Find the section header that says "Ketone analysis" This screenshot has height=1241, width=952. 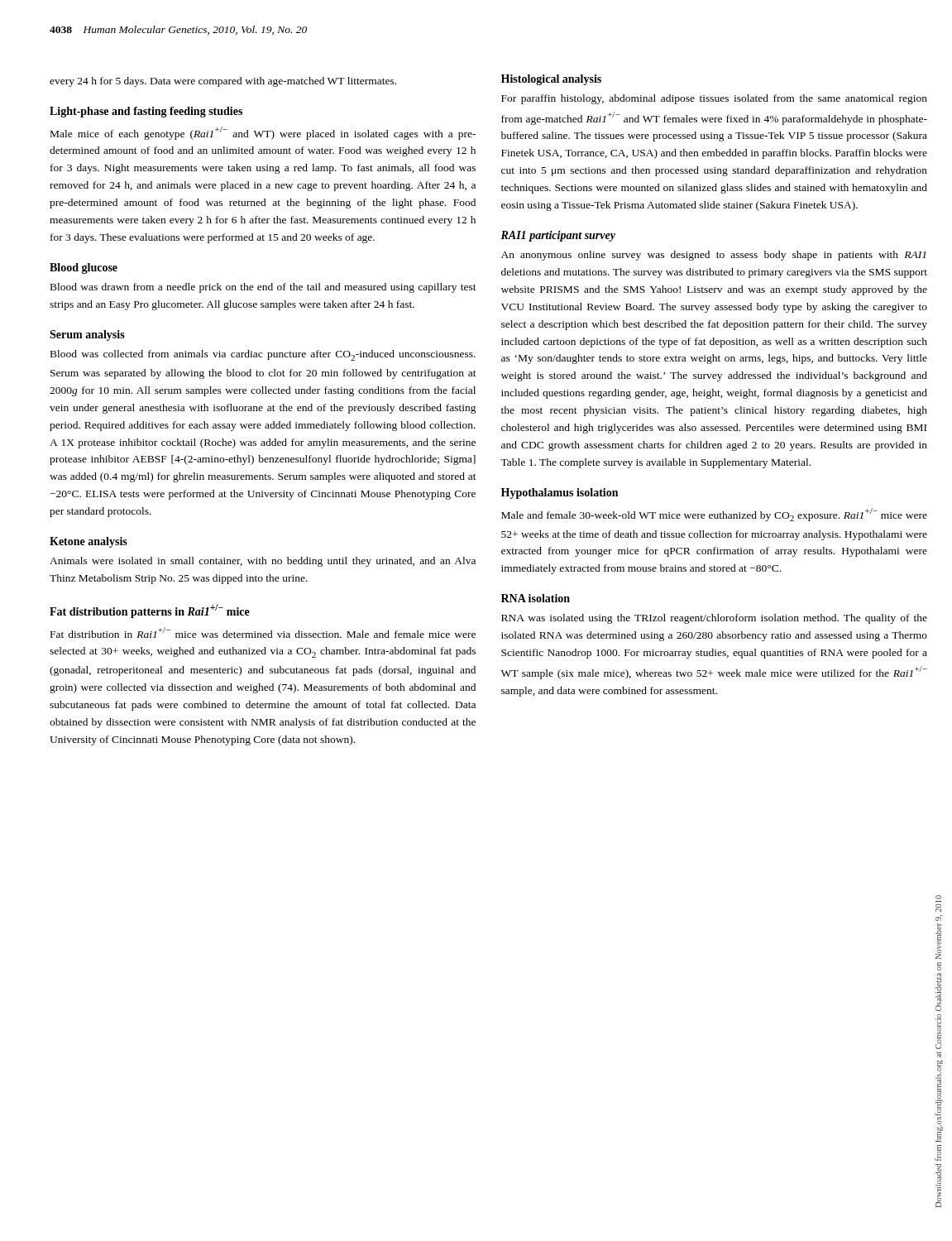click(x=88, y=542)
